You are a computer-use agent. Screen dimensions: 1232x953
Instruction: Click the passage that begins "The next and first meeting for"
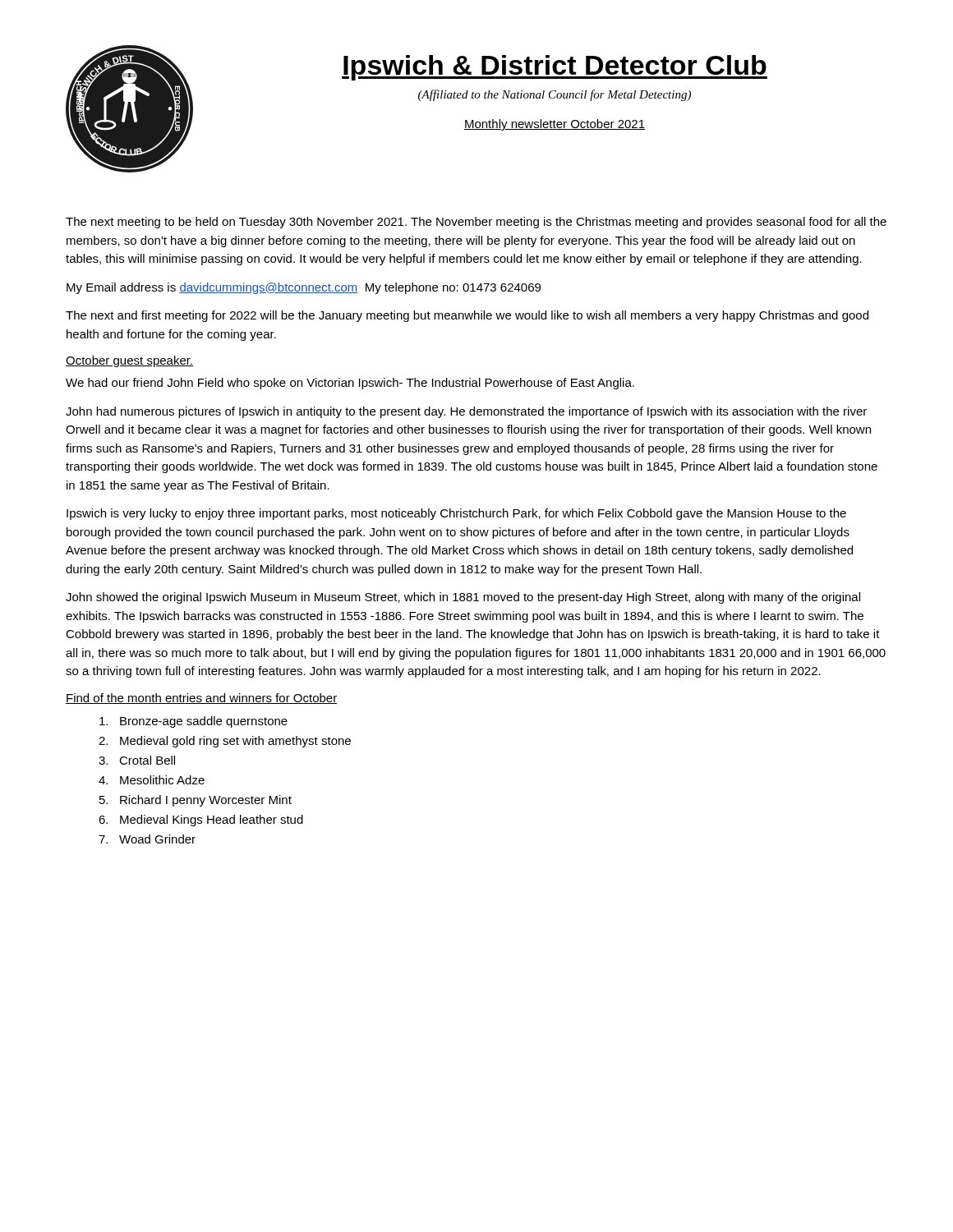pyautogui.click(x=467, y=324)
